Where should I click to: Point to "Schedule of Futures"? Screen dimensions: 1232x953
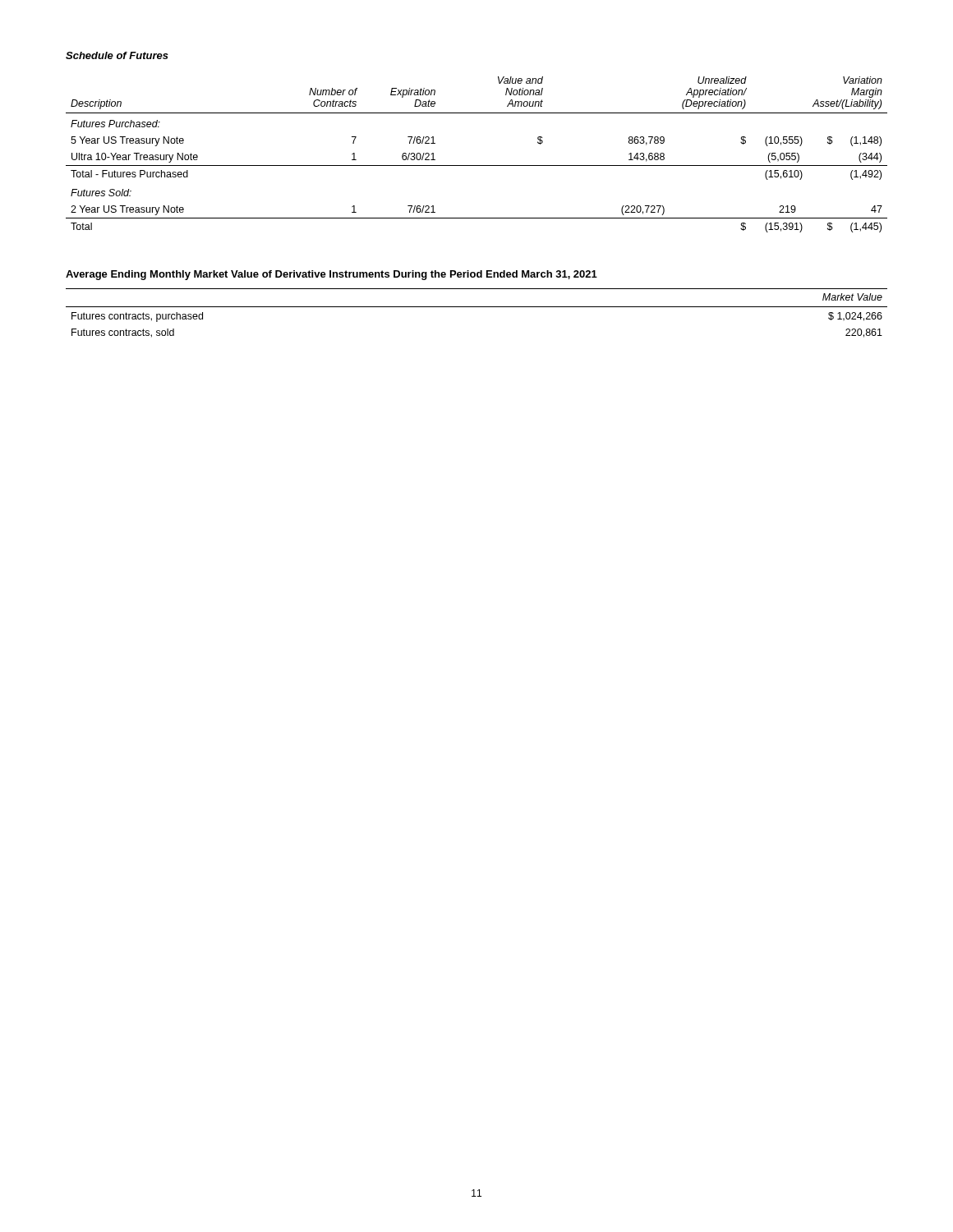pyautogui.click(x=117, y=55)
